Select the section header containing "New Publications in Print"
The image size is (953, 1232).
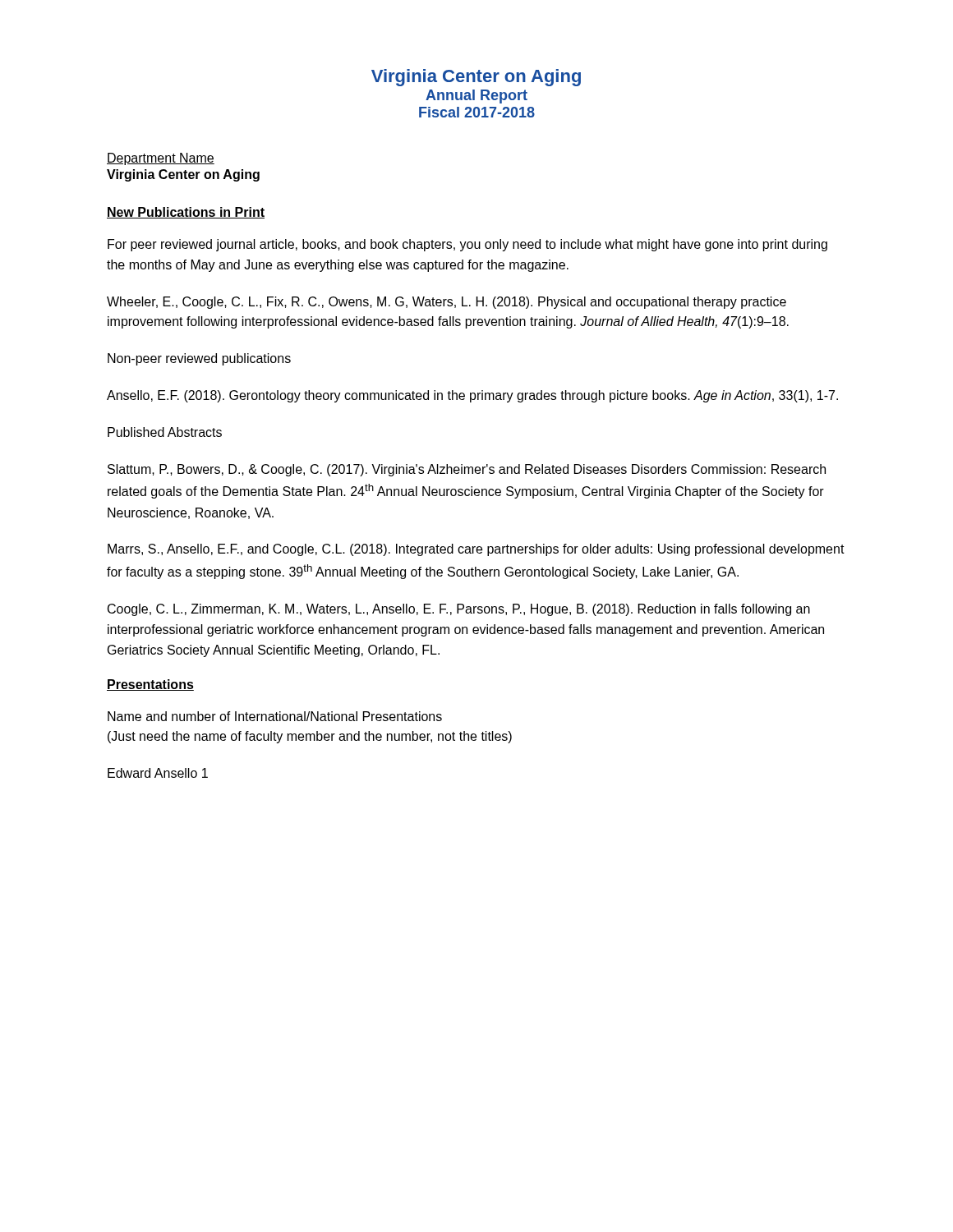click(x=186, y=213)
